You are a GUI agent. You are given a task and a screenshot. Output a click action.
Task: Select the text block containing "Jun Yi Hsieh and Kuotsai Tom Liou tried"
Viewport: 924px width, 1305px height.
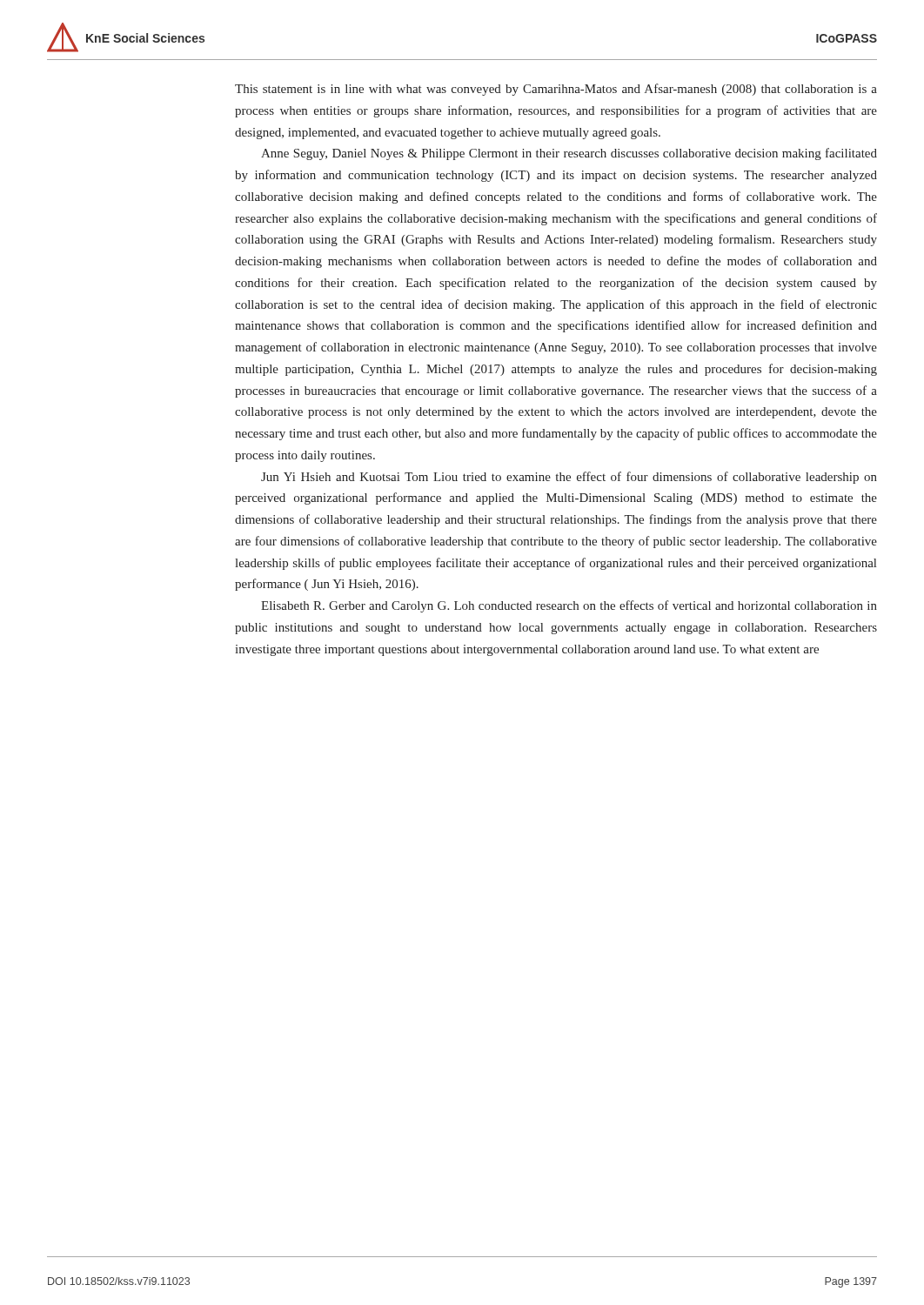coord(556,530)
